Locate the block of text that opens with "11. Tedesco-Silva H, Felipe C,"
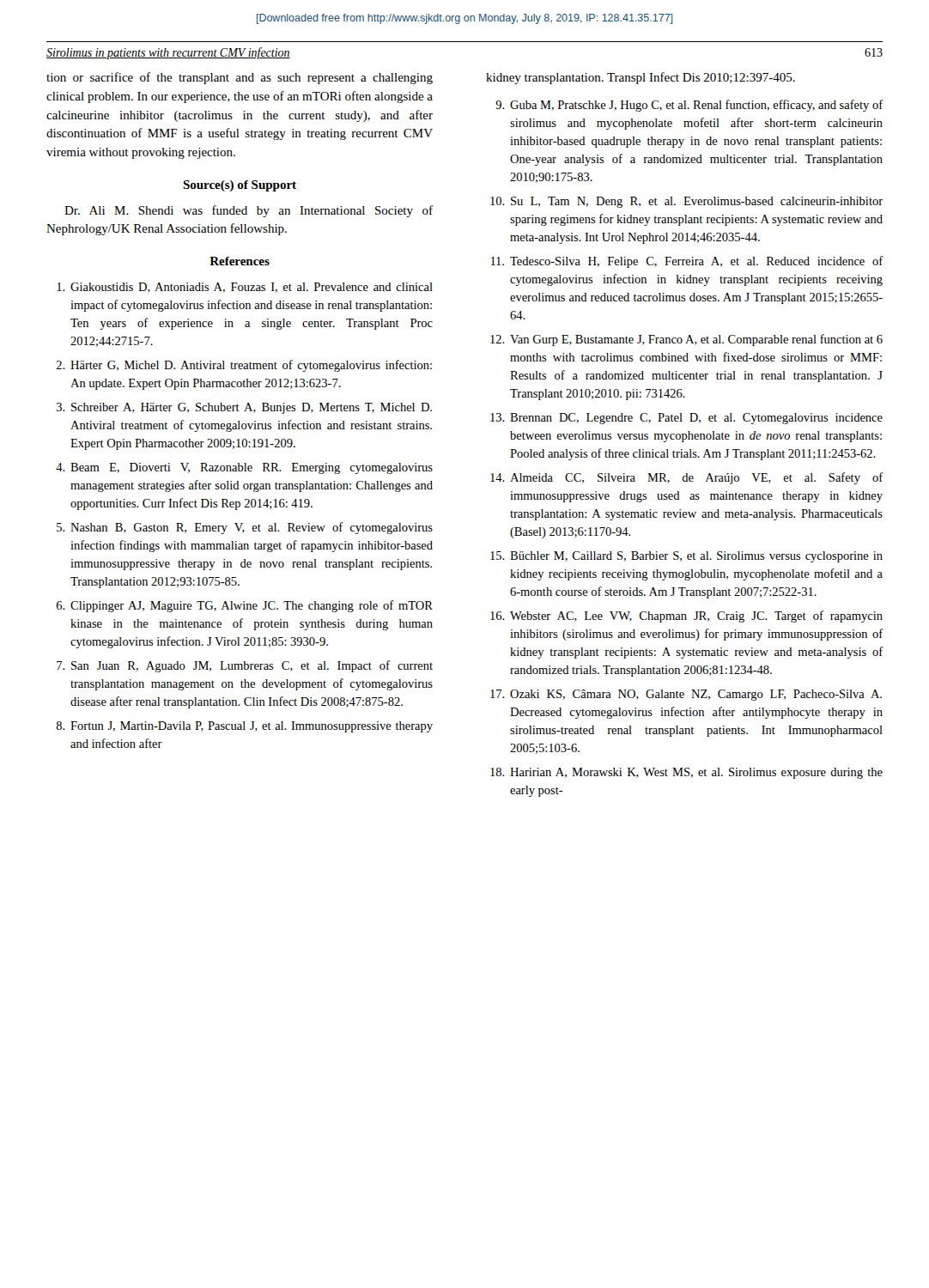 (684, 288)
